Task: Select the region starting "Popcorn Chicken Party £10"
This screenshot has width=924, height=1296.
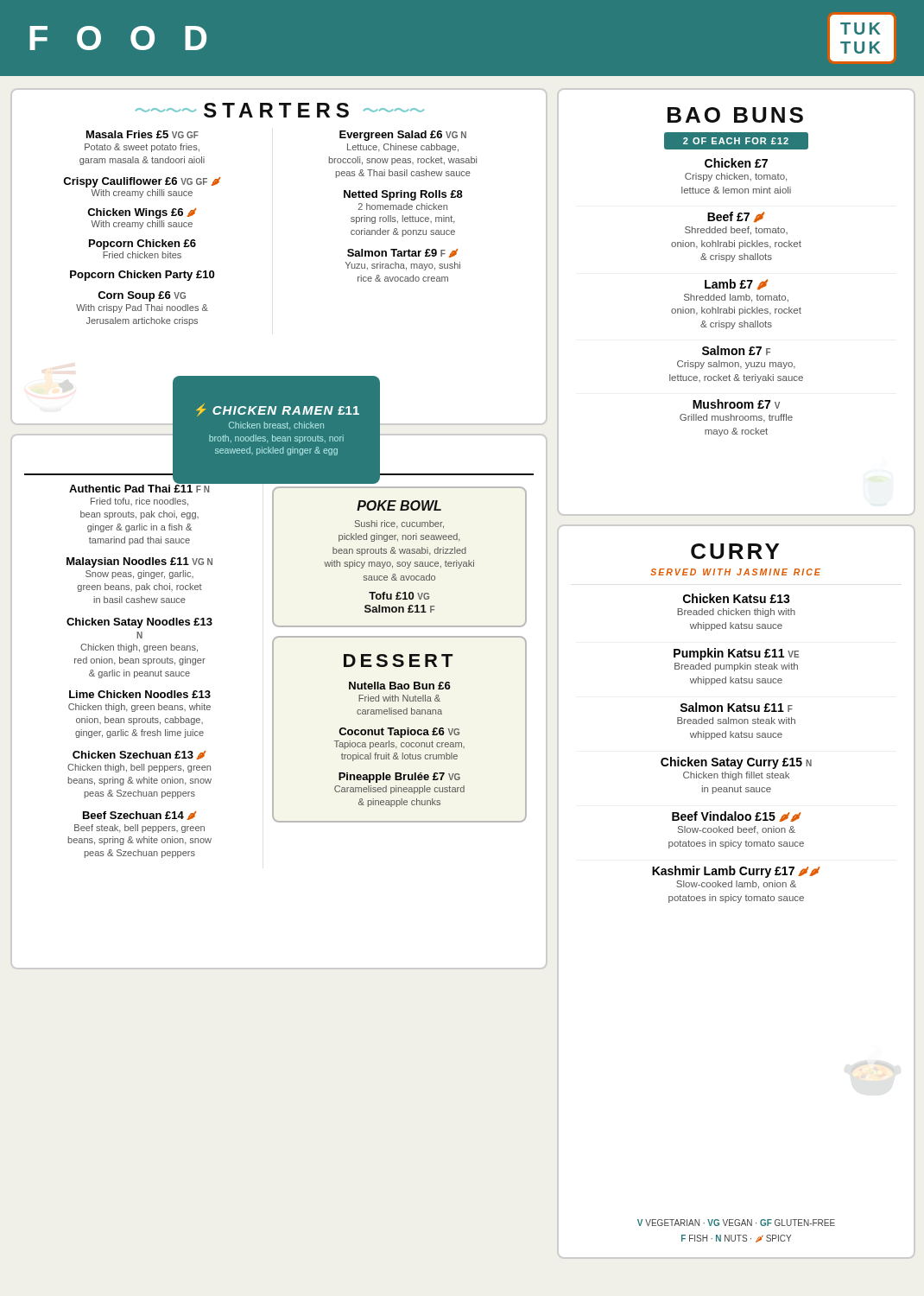Action: 142,274
